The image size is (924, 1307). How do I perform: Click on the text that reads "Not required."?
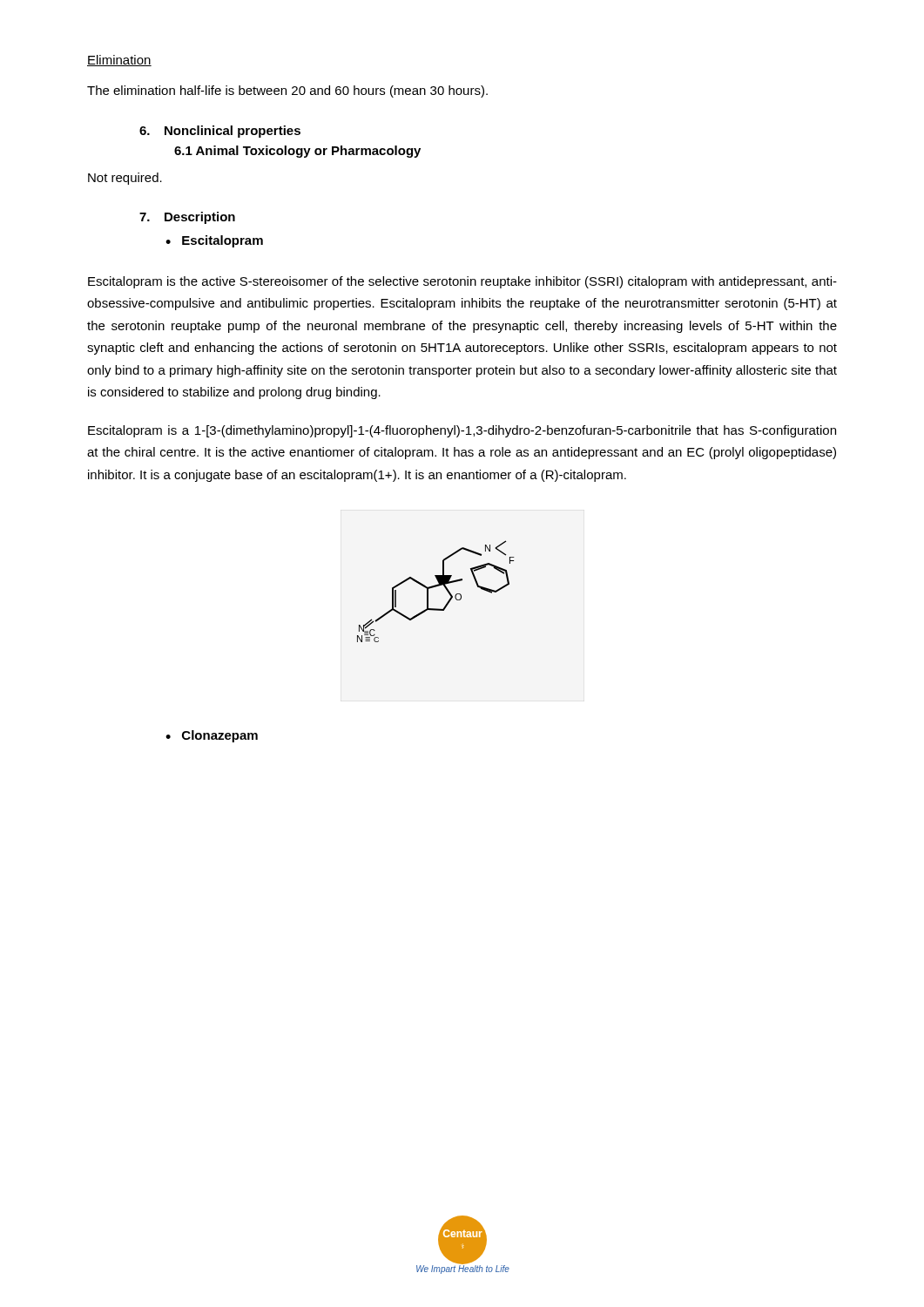pyautogui.click(x=125, y=177)
